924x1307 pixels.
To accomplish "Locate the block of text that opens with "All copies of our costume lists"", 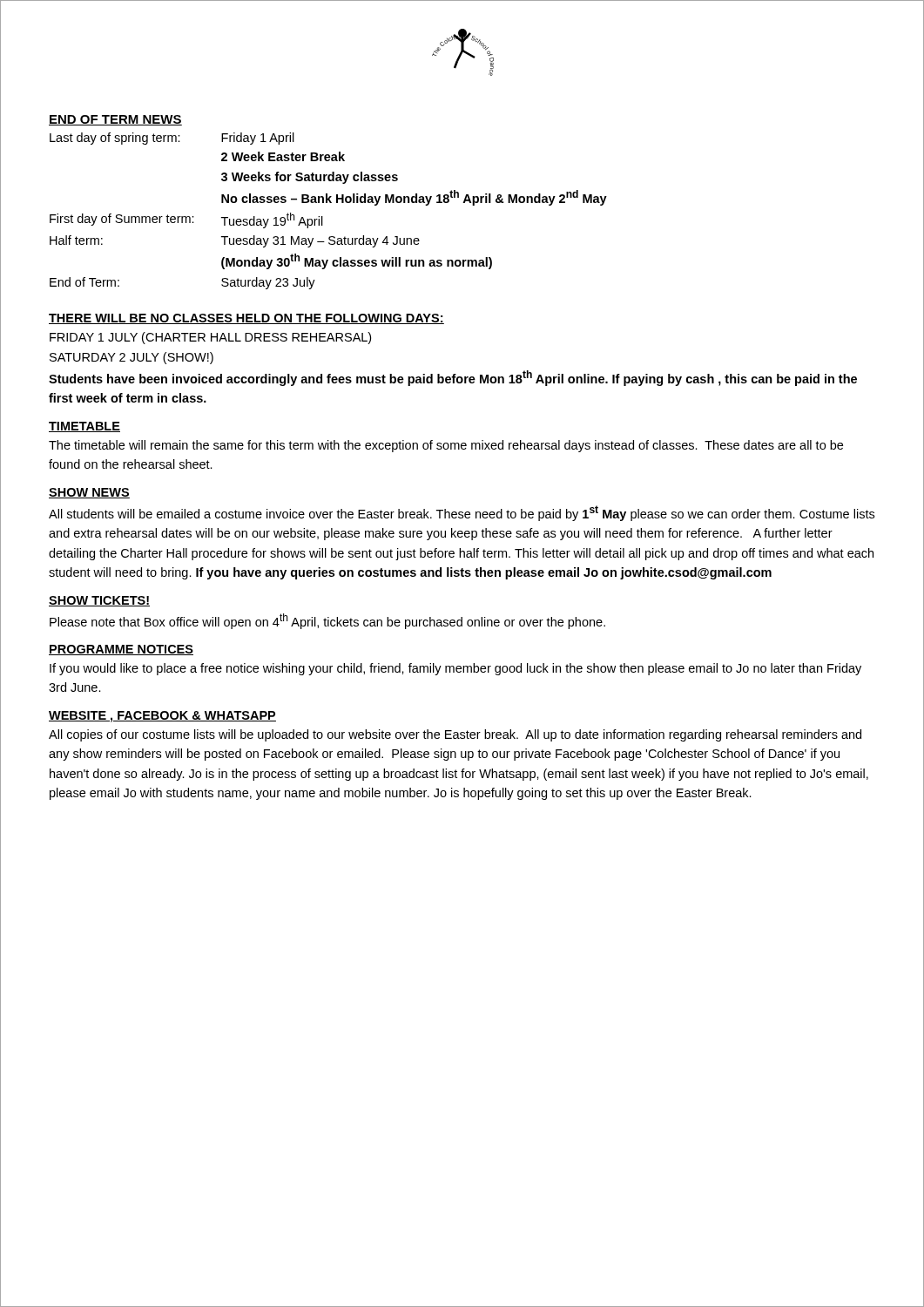I will [x=459, y=764].
